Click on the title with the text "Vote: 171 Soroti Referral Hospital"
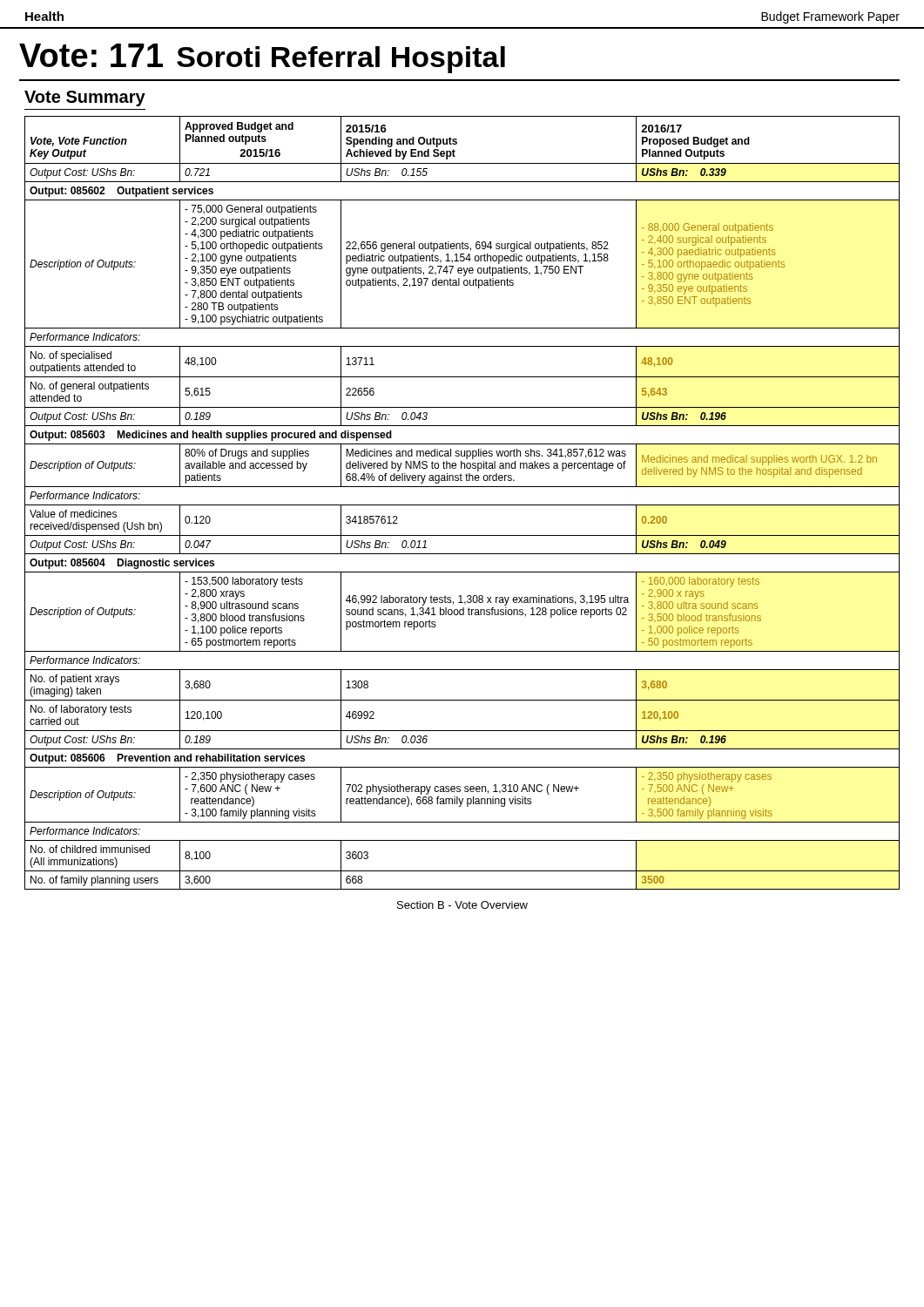The image size is (924, 1307). pos(459,59)
